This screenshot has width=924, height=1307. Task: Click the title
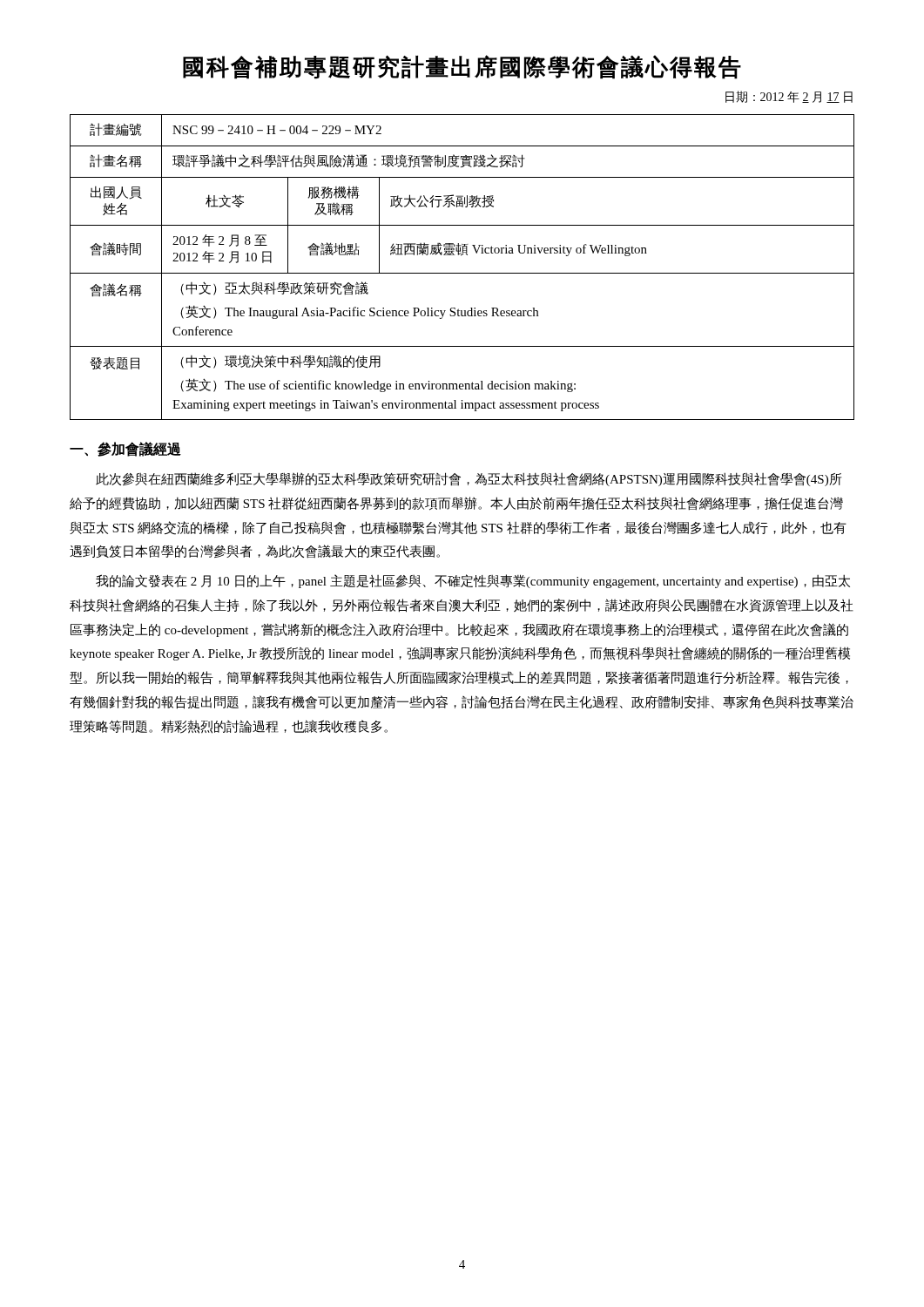pos(462,68)
